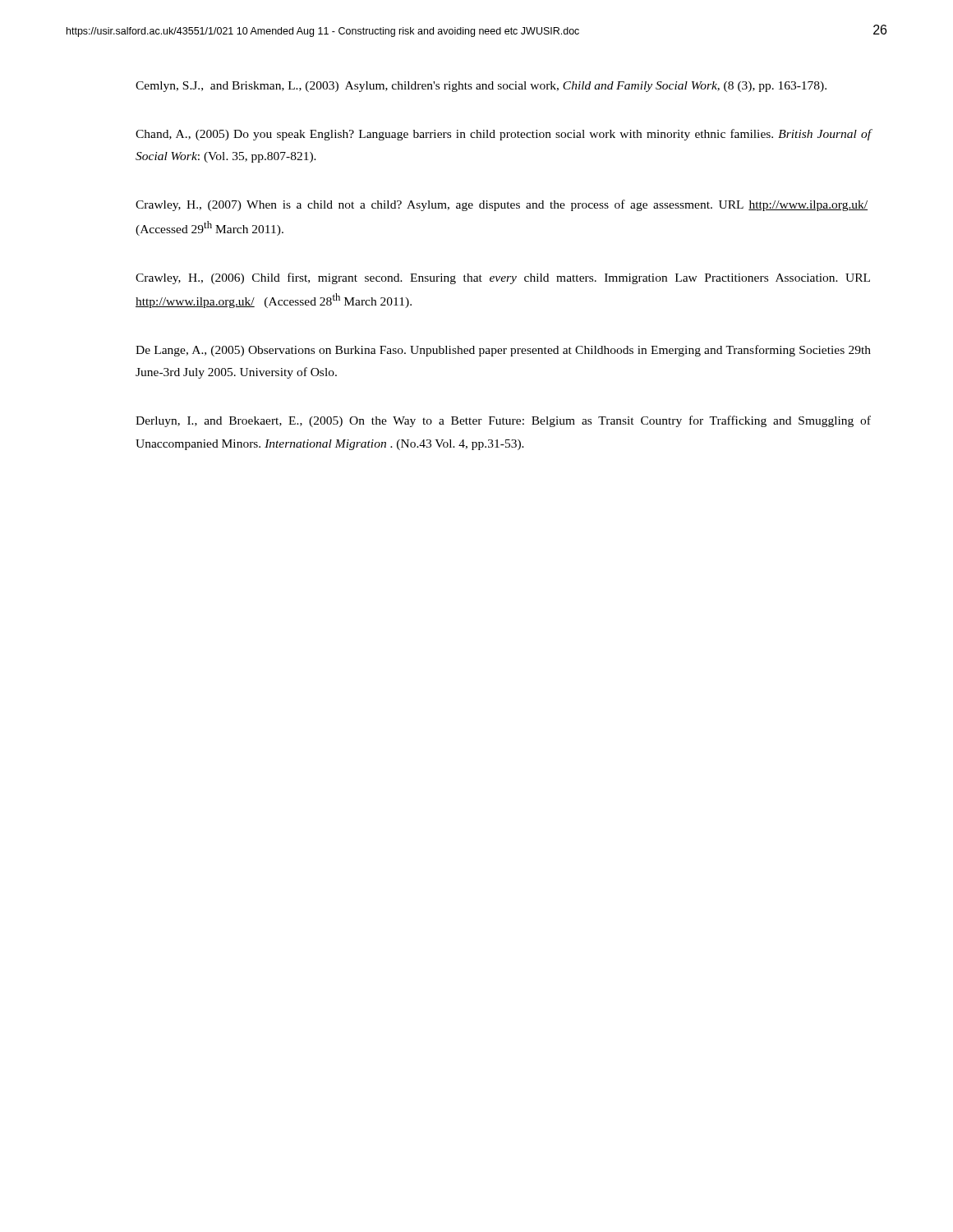Click the passage that begins "Crawley, H., (2006) Child first, migrant second. Ensuring"
953x1232 pixels.
pyautogui.click(x=503, y=289)
